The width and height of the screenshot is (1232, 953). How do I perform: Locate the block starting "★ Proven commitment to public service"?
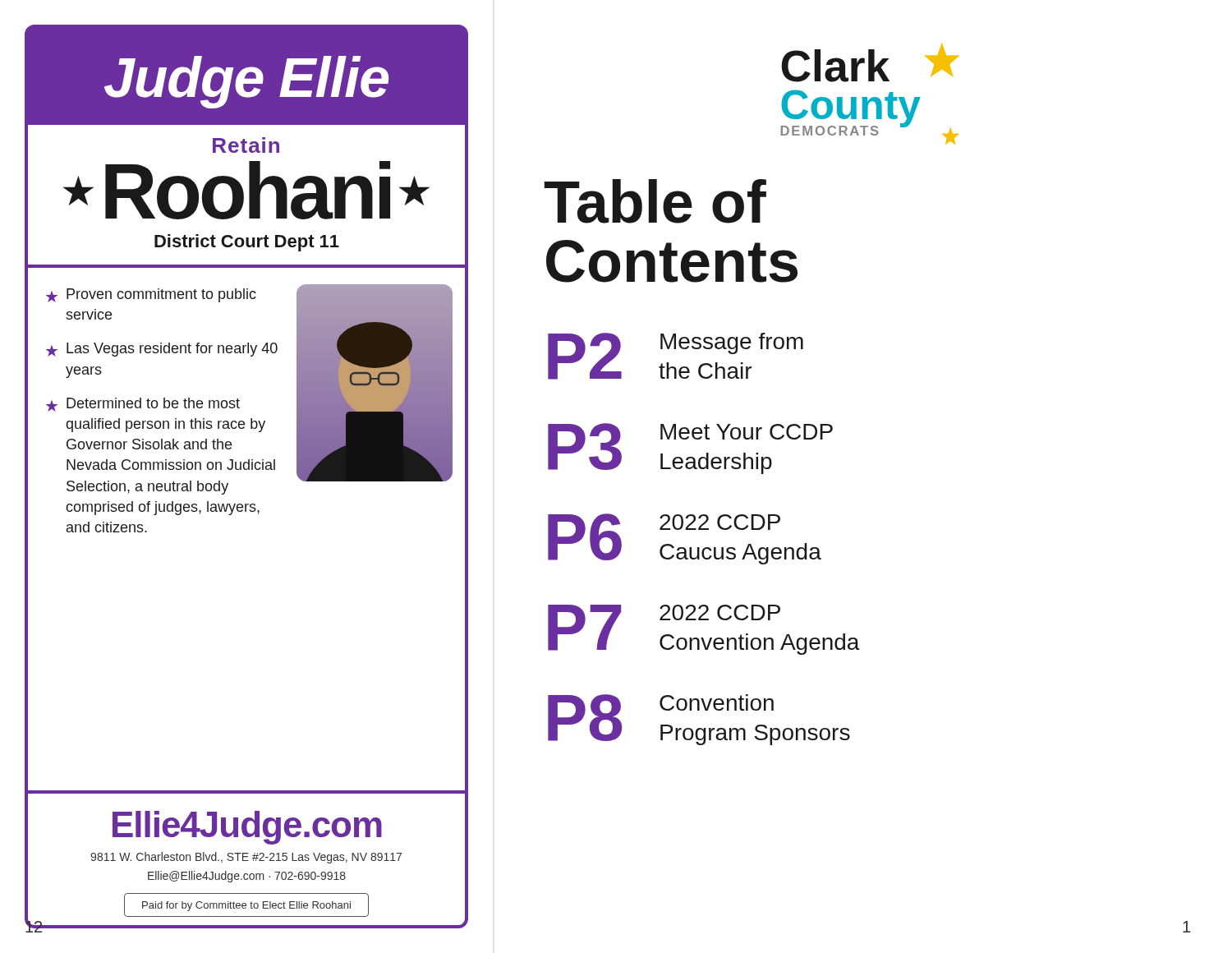point(164,305)
